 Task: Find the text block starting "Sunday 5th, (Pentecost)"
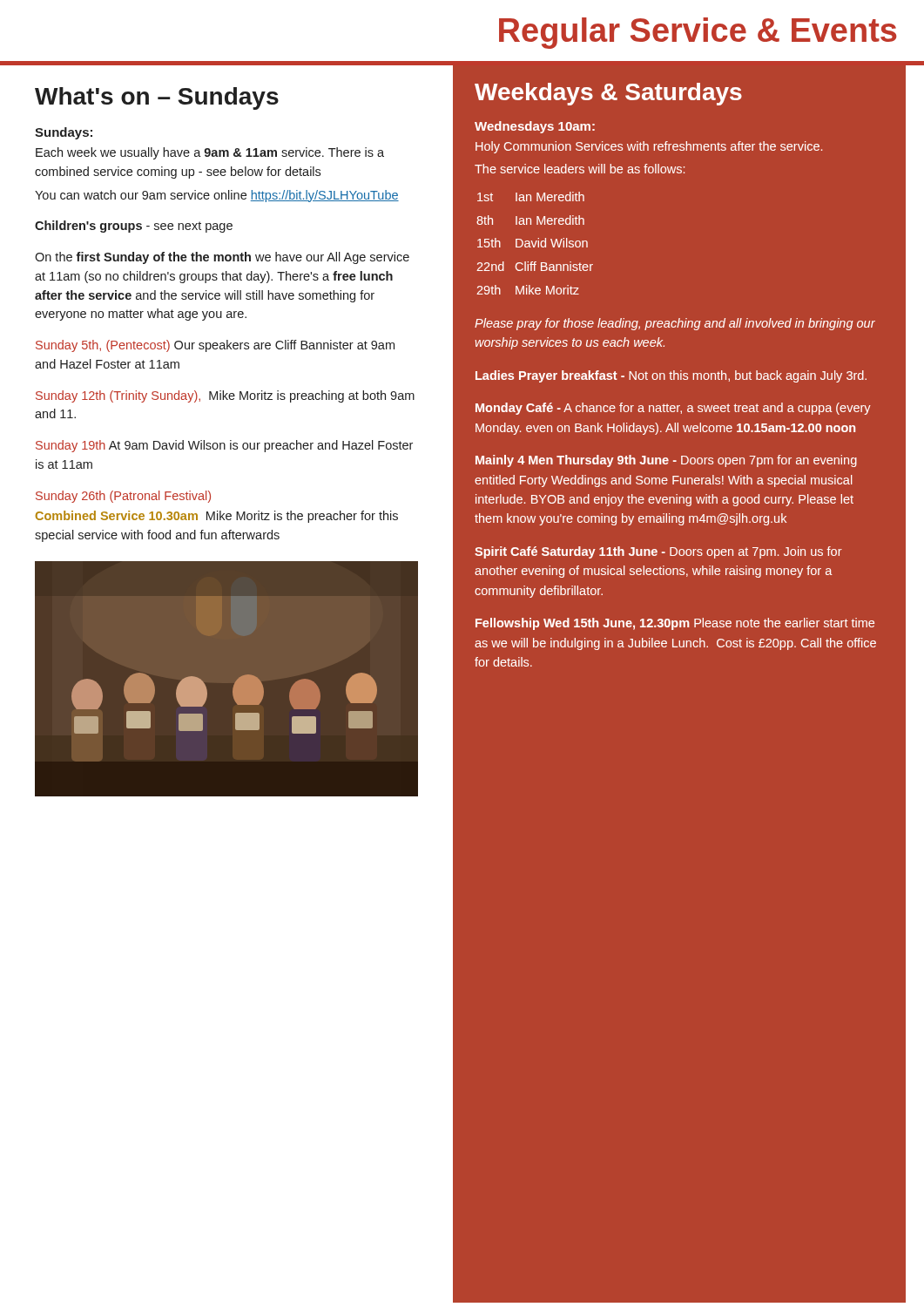(226, 355)
